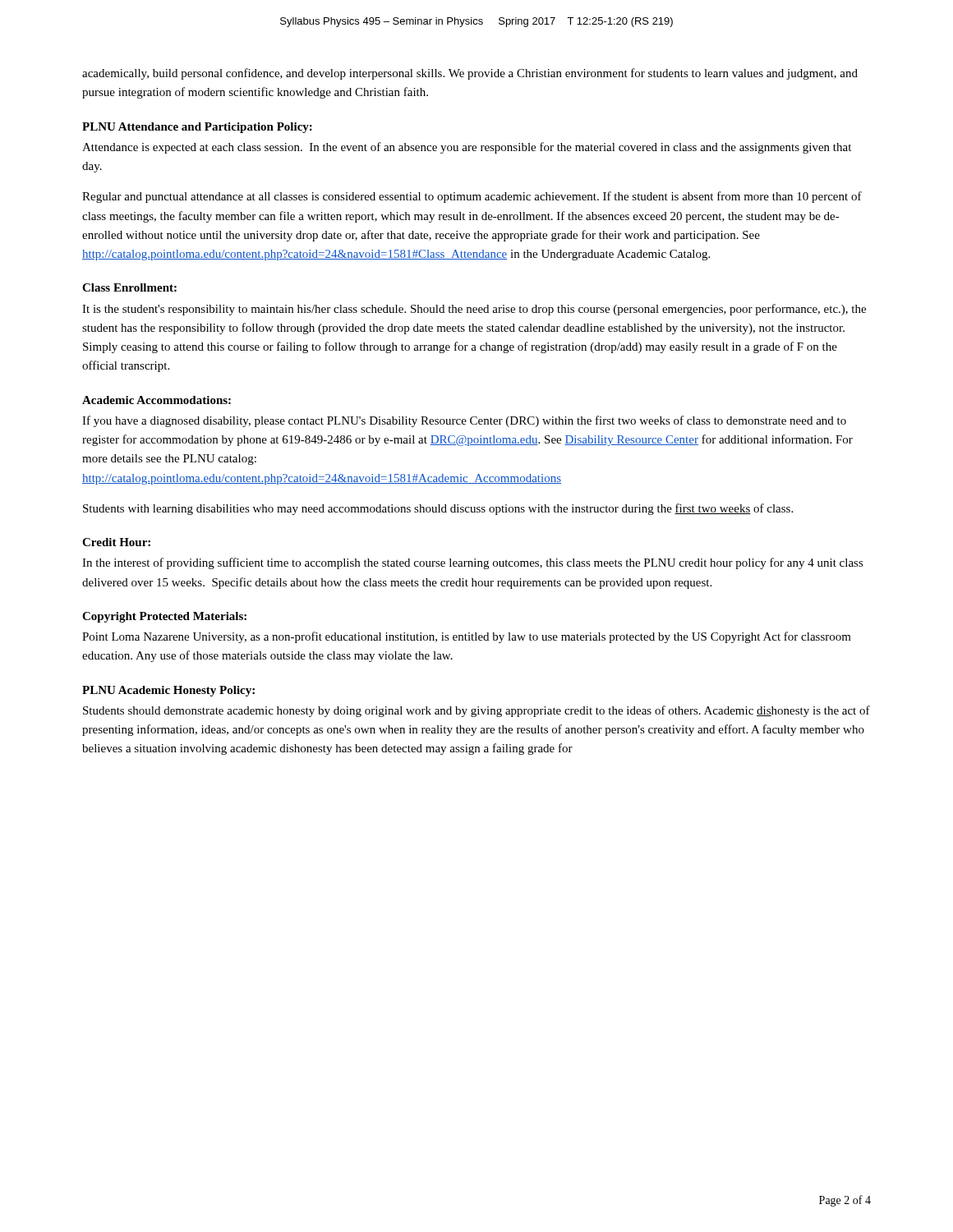Viewport: 953px width, 1232px height.
Task: Navigate to the text starting "Credit Hour:"
Action: [117, 542]
